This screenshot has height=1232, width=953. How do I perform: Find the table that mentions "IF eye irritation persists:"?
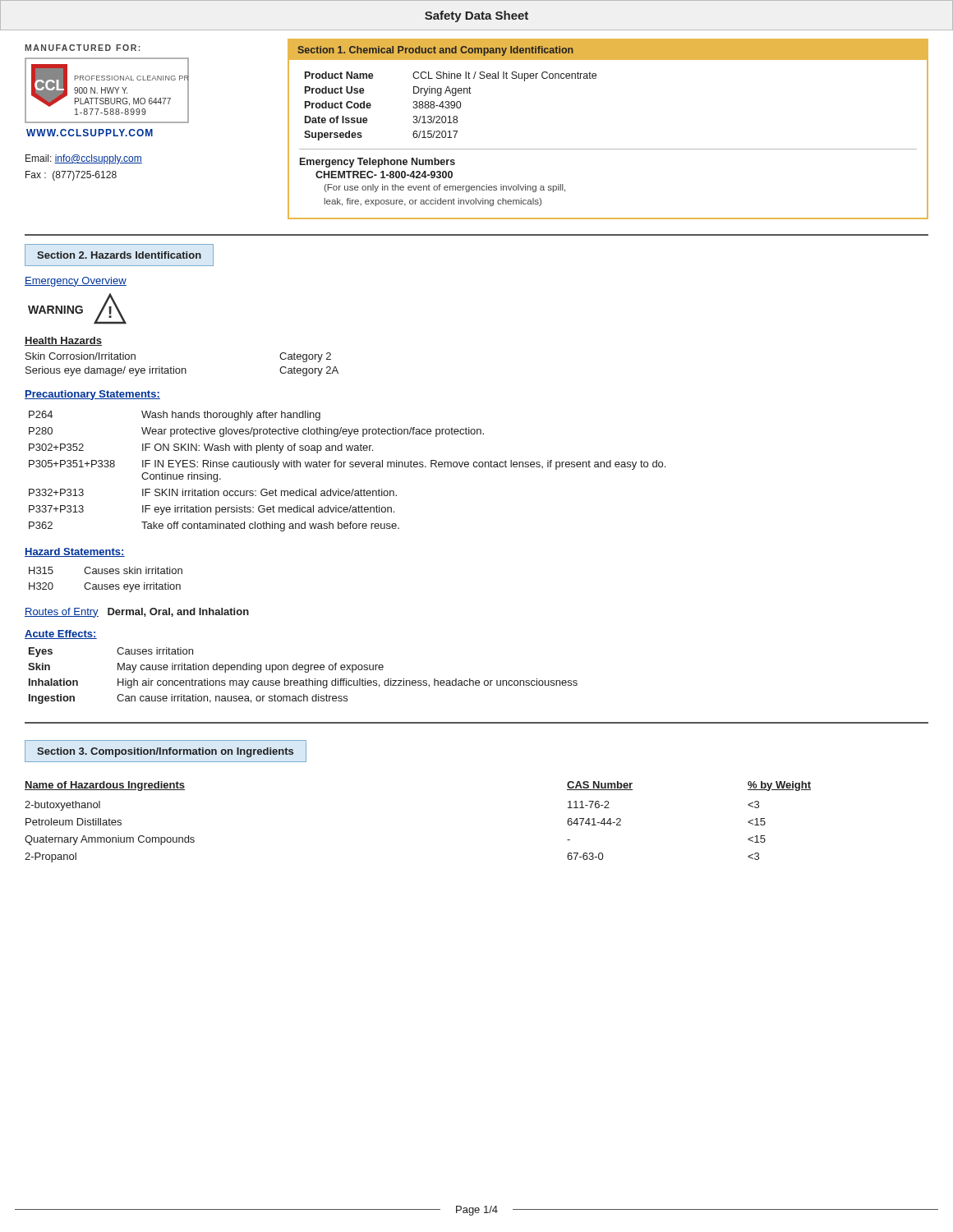(476, 470)
